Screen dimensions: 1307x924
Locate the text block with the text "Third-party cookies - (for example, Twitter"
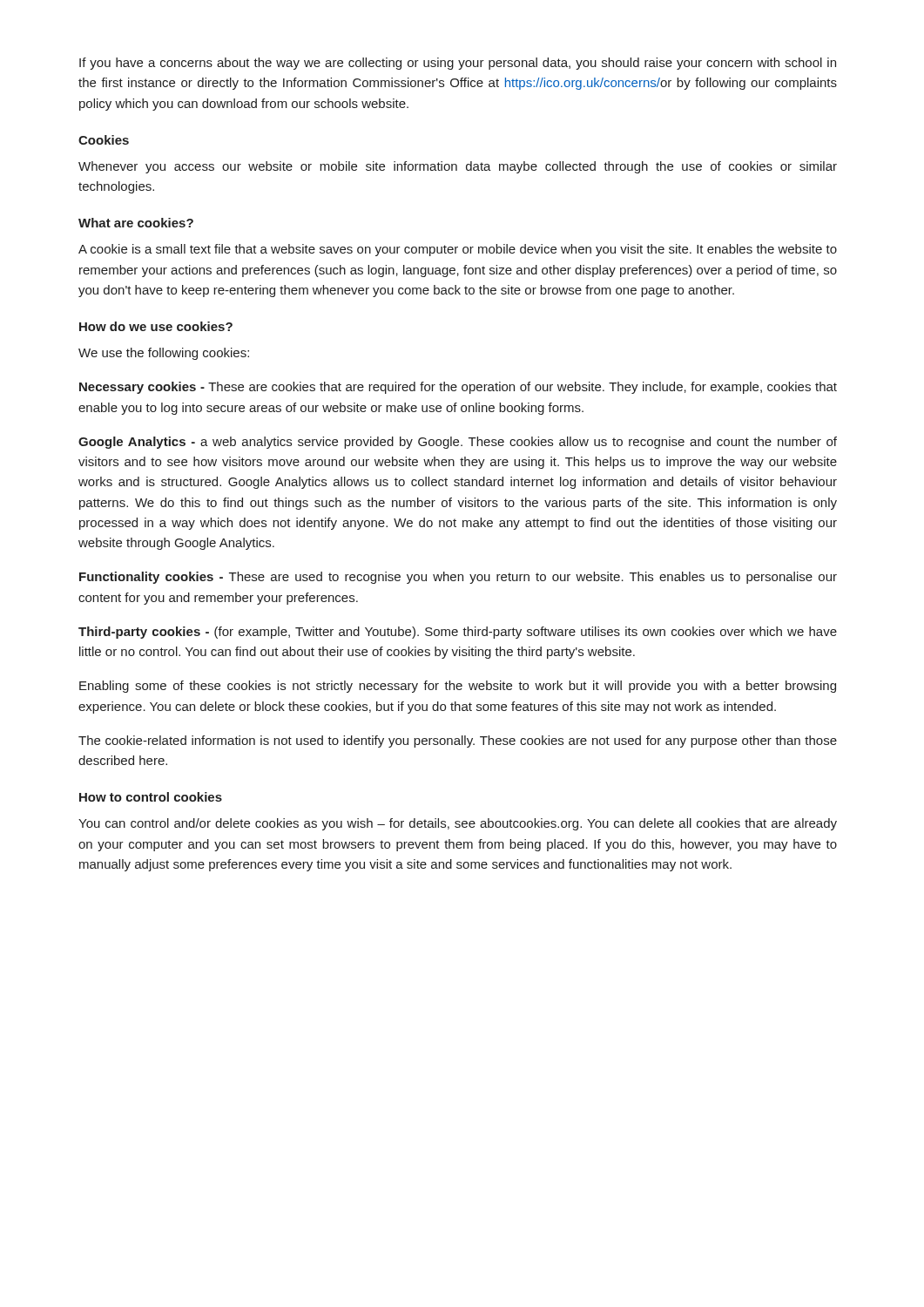point(458,641)
